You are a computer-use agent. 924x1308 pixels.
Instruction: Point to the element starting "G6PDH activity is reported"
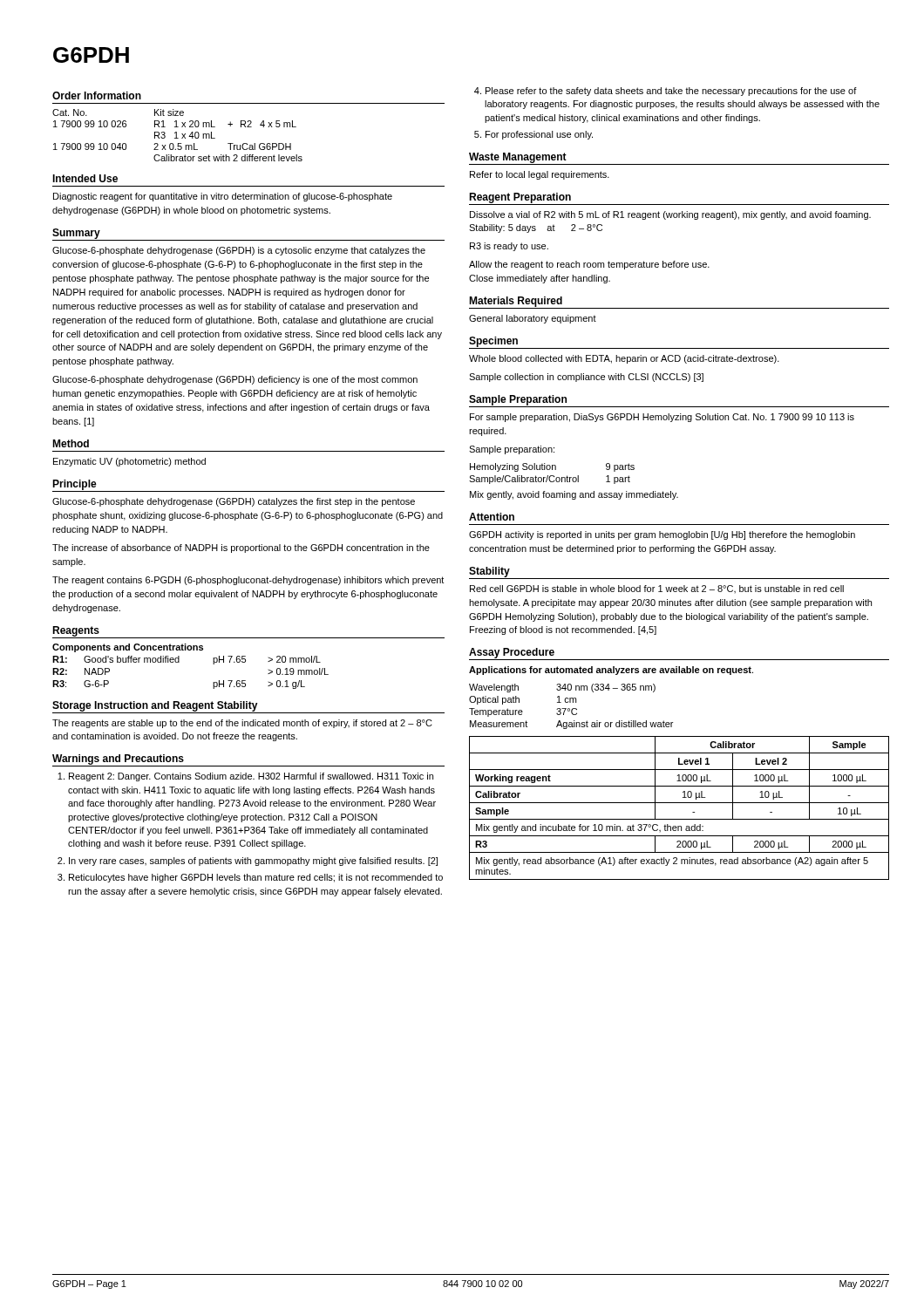pos(679,542)
